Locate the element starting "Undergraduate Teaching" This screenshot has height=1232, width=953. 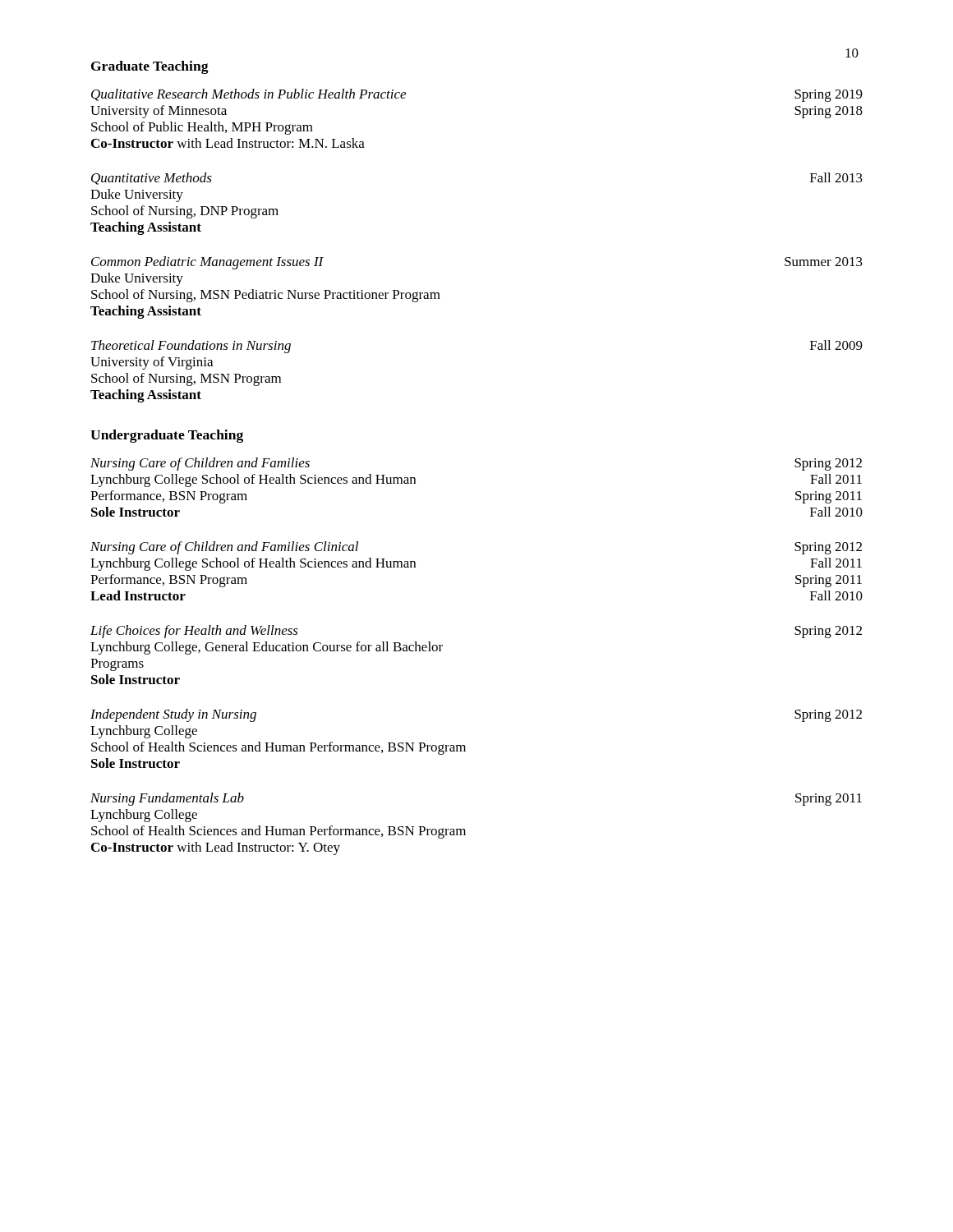pyautogui.click(x=167, y=434)
